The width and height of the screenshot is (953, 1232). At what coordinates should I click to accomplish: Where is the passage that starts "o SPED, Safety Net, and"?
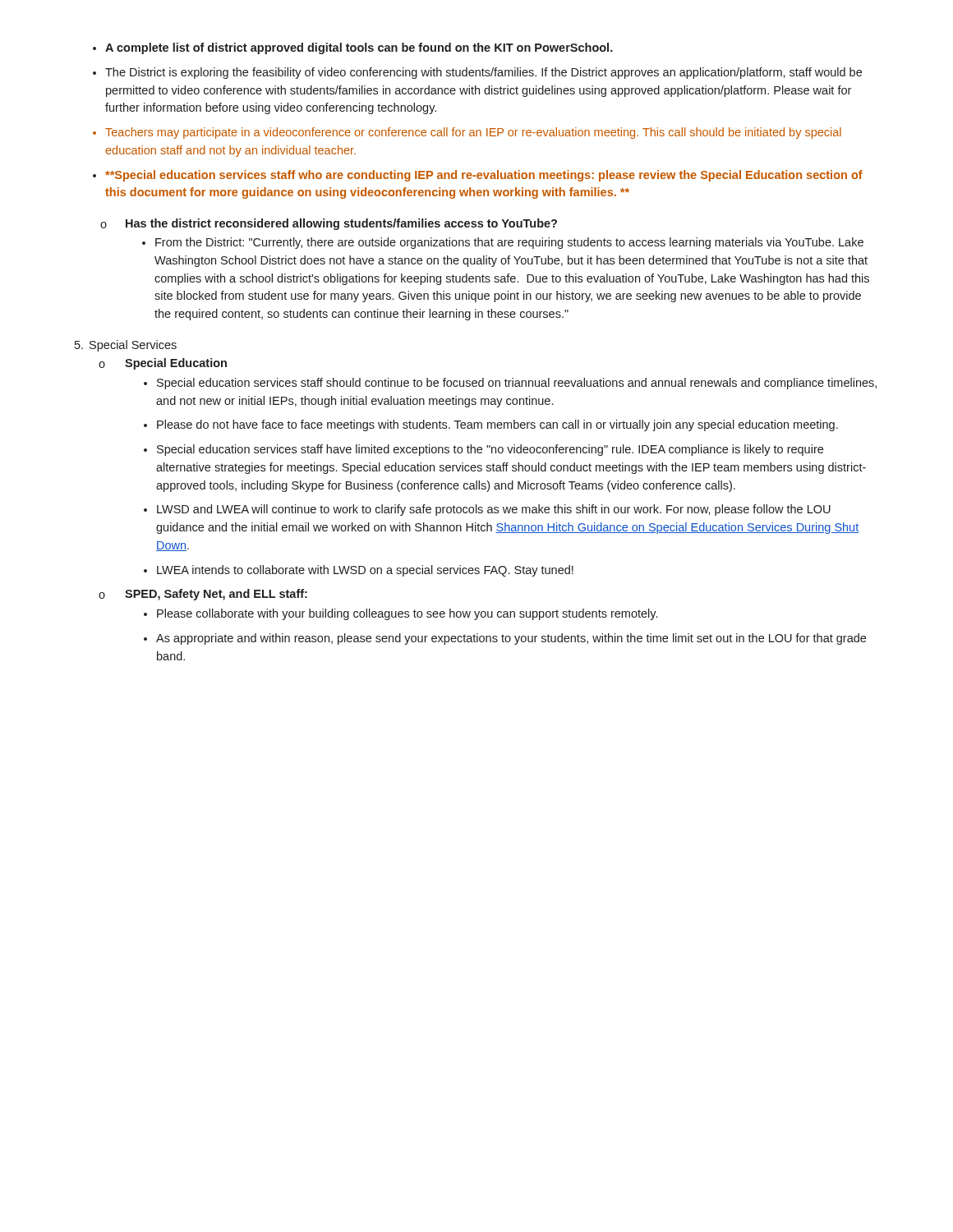coord(203,594)
